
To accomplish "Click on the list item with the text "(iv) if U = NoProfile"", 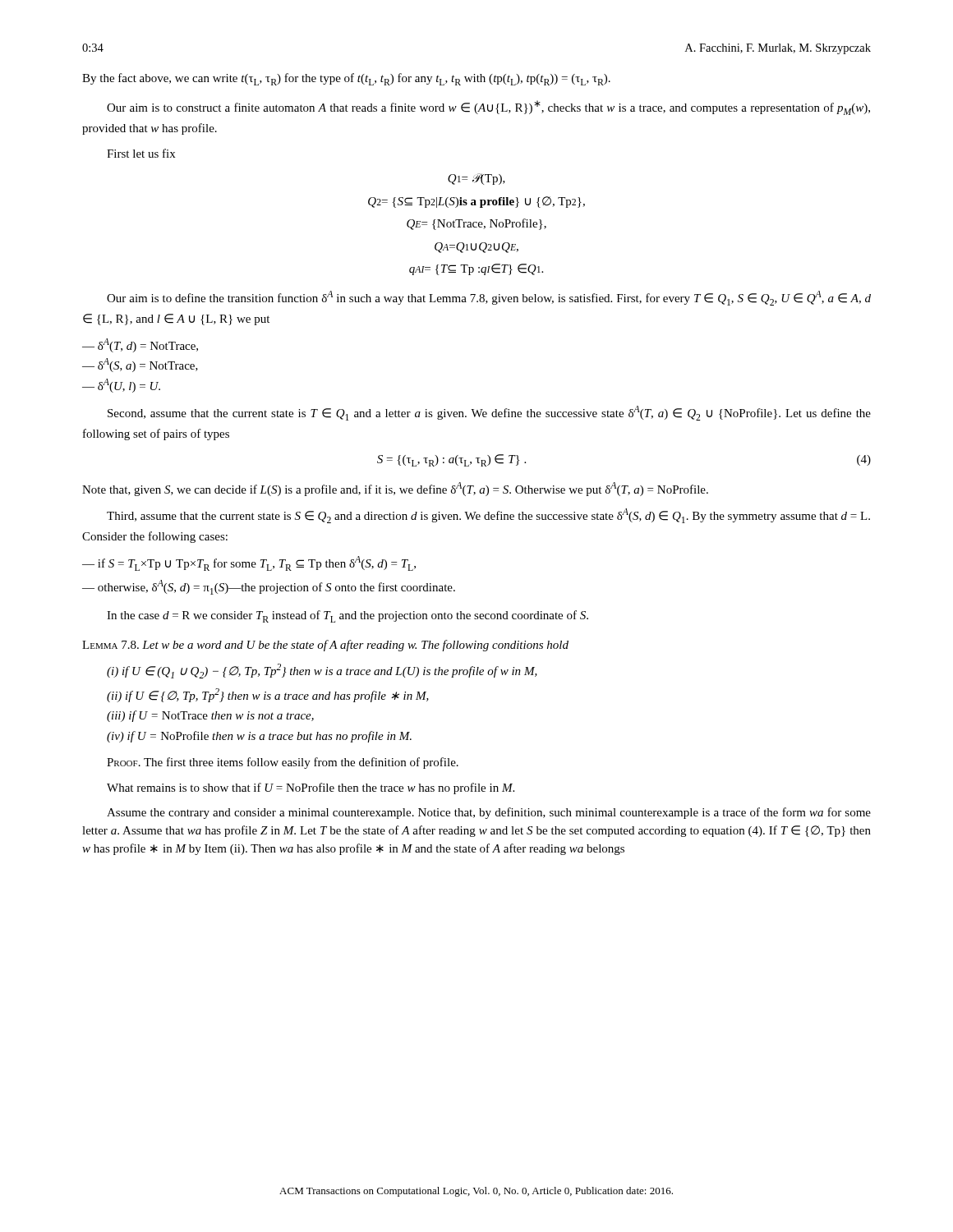I will (x=260, y=736).
